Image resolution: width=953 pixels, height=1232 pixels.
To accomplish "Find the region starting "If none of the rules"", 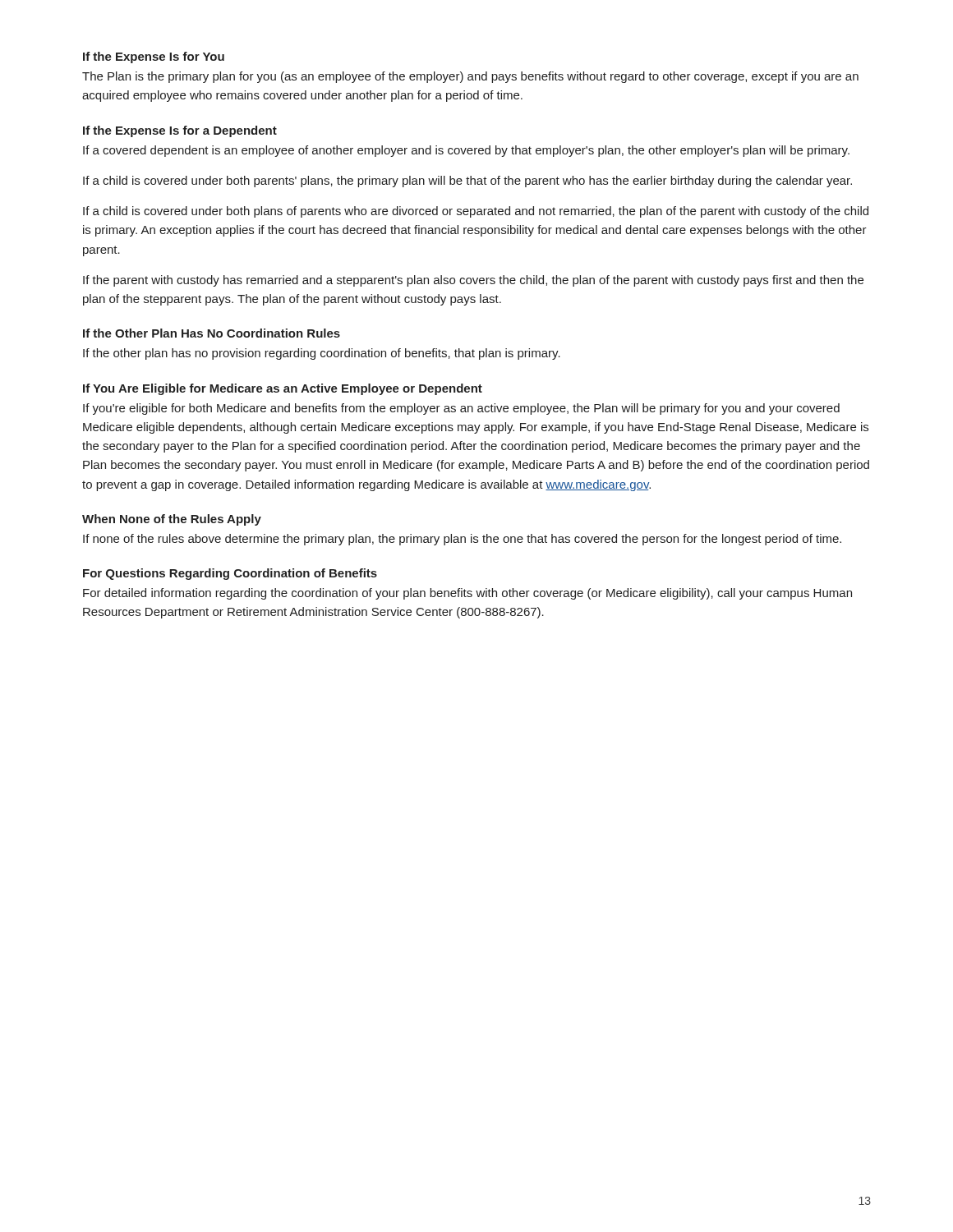I will click(x=462, y=538).
